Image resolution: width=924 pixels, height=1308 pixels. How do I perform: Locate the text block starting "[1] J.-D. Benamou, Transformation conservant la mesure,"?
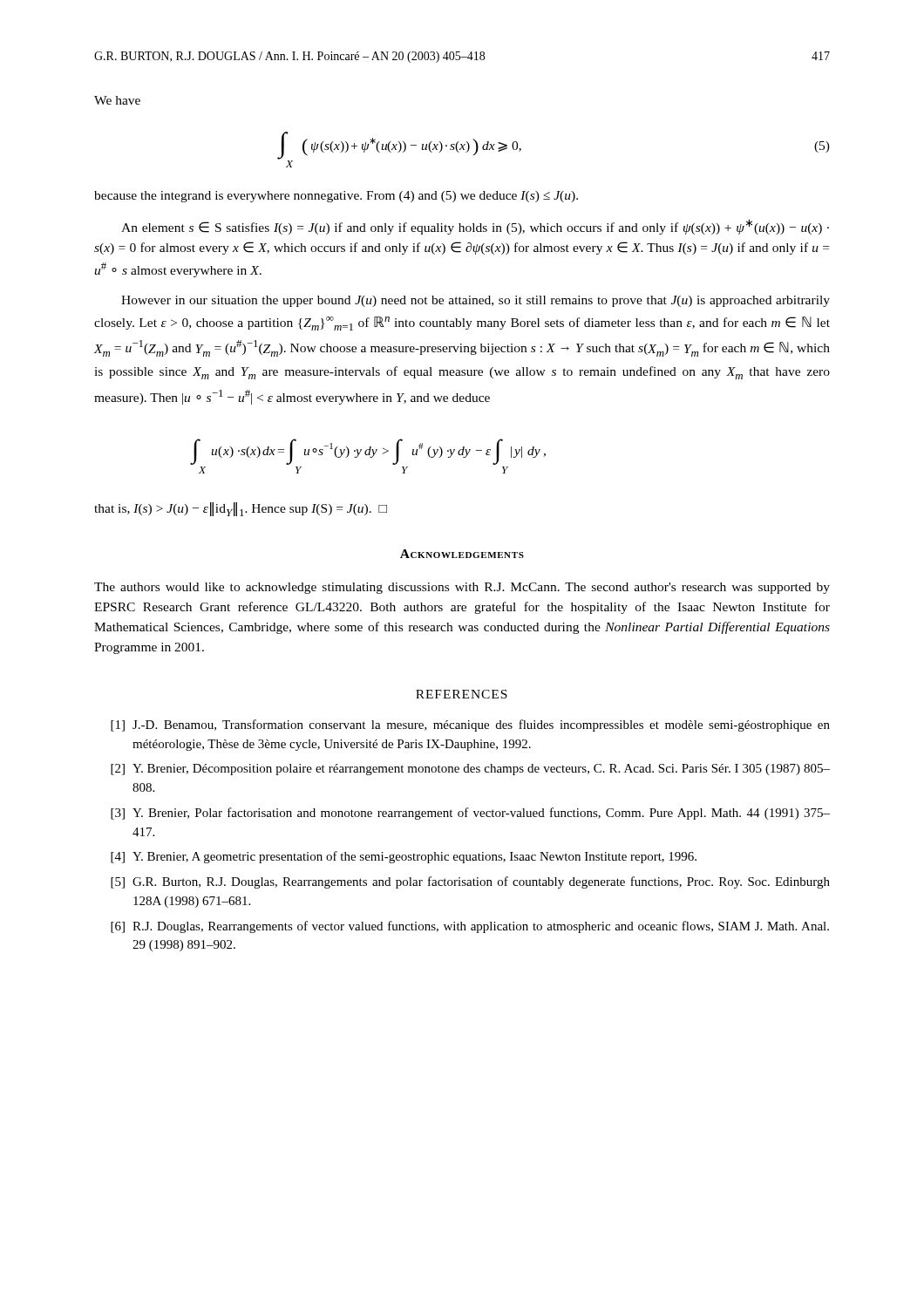(462, 735)
